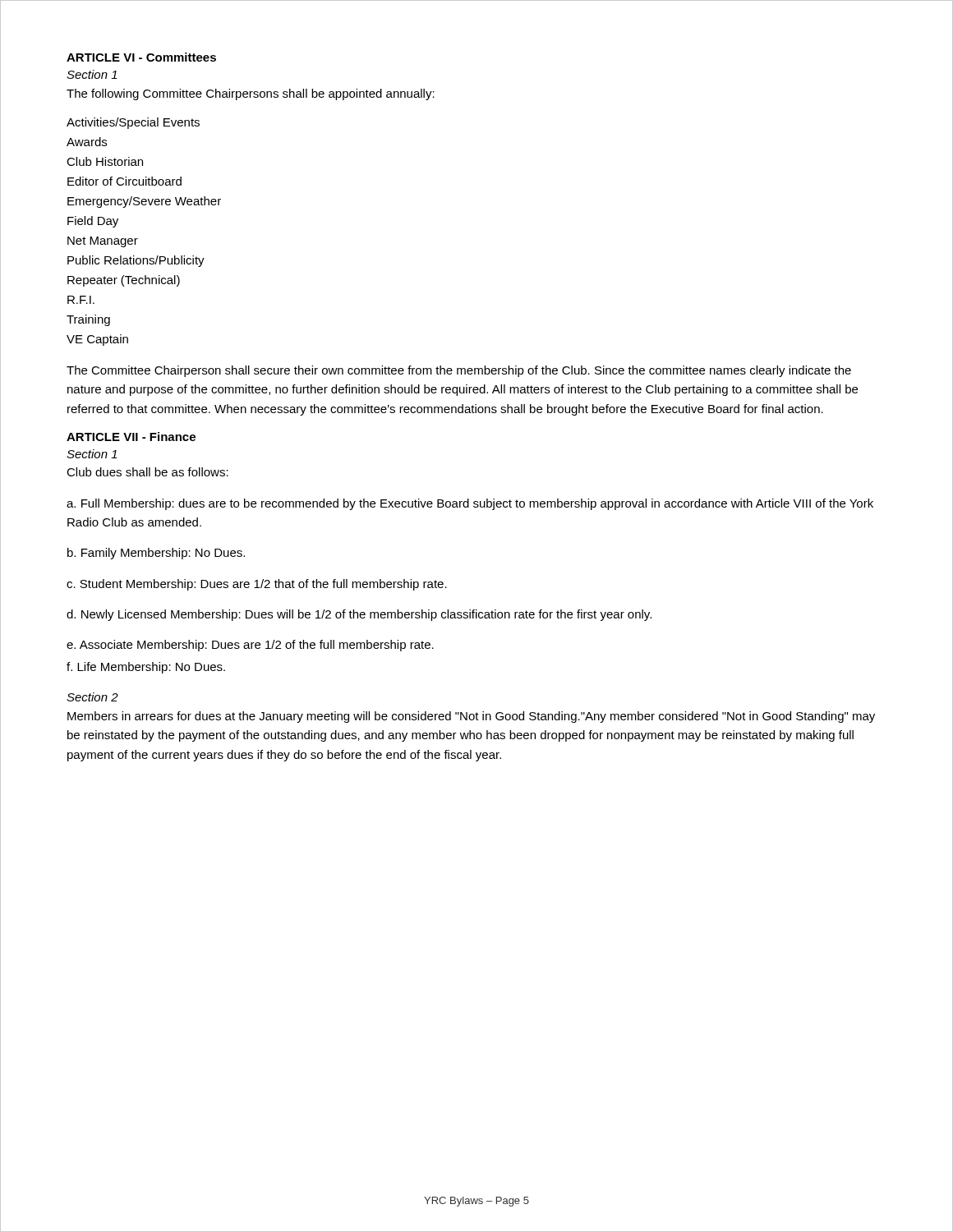This screenshot has height=1232, width=953.
Task: Click on the section header with the text "ARTICLE VII - Finance"
Action: pyautogui.click(x=131, y=436)
